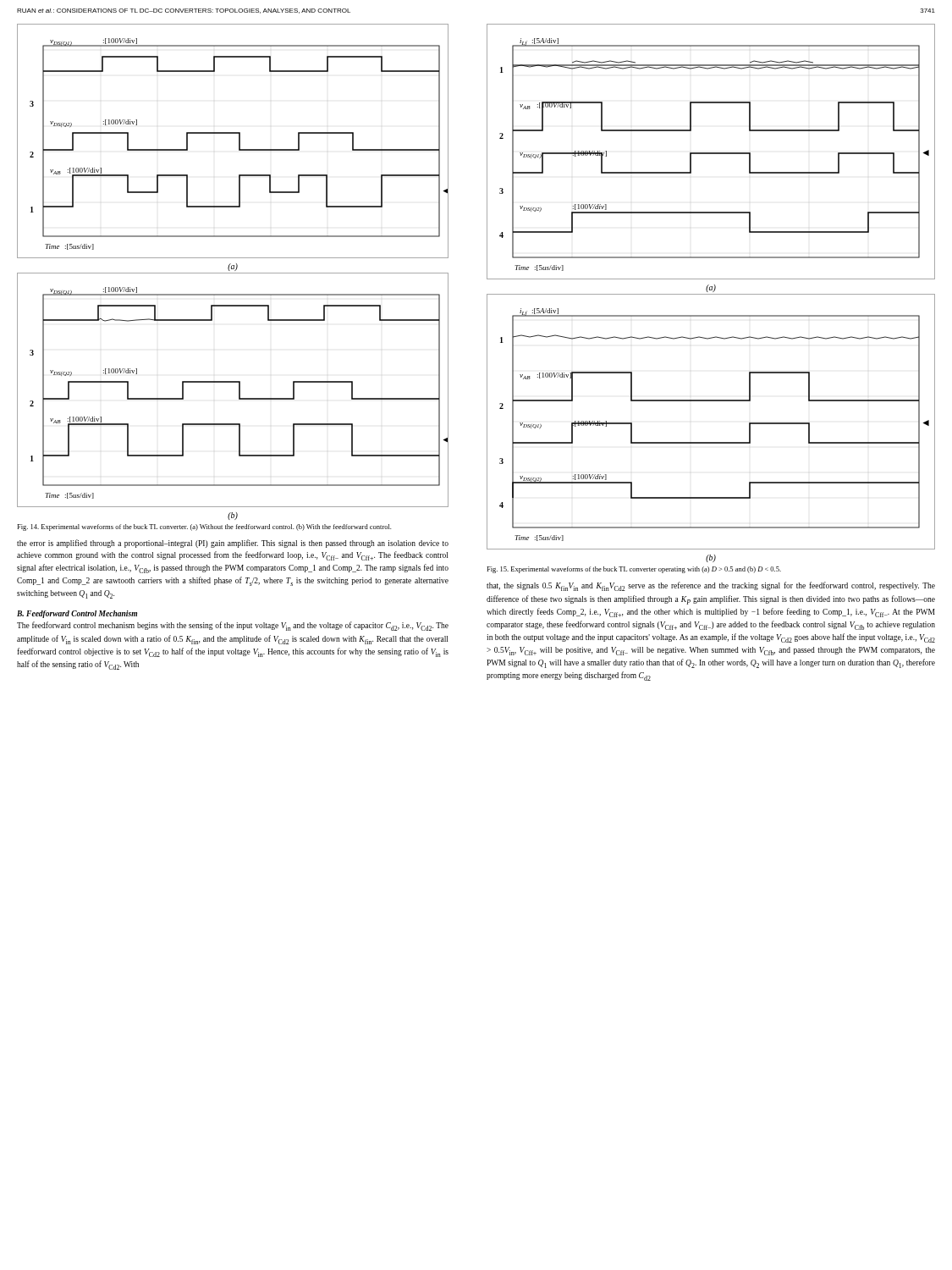Find the block on this page that starts "that, the signals 0.5 KfinVin"

coord(711,632)
